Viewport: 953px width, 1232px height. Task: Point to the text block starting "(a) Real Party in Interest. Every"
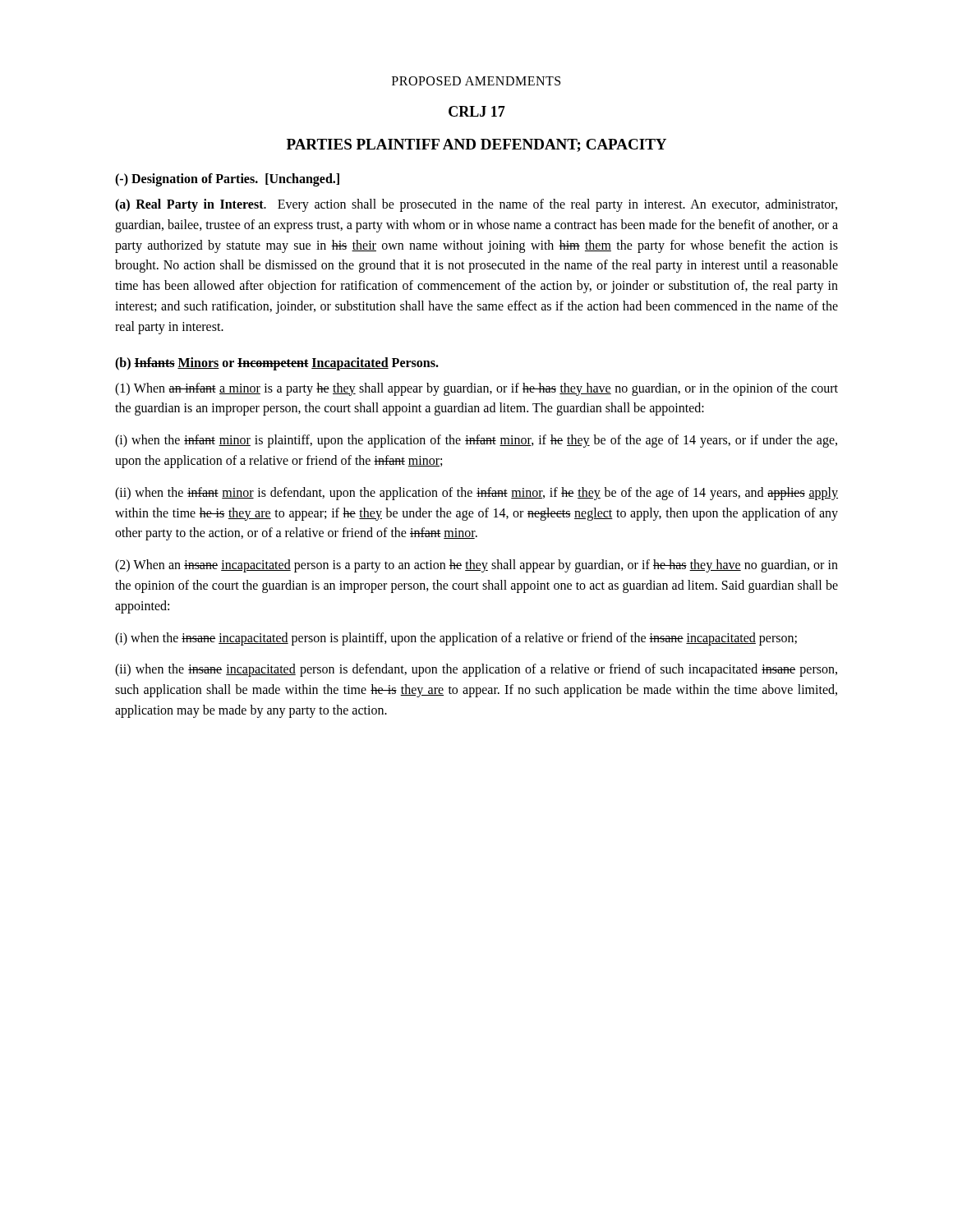tap(476, 265)
